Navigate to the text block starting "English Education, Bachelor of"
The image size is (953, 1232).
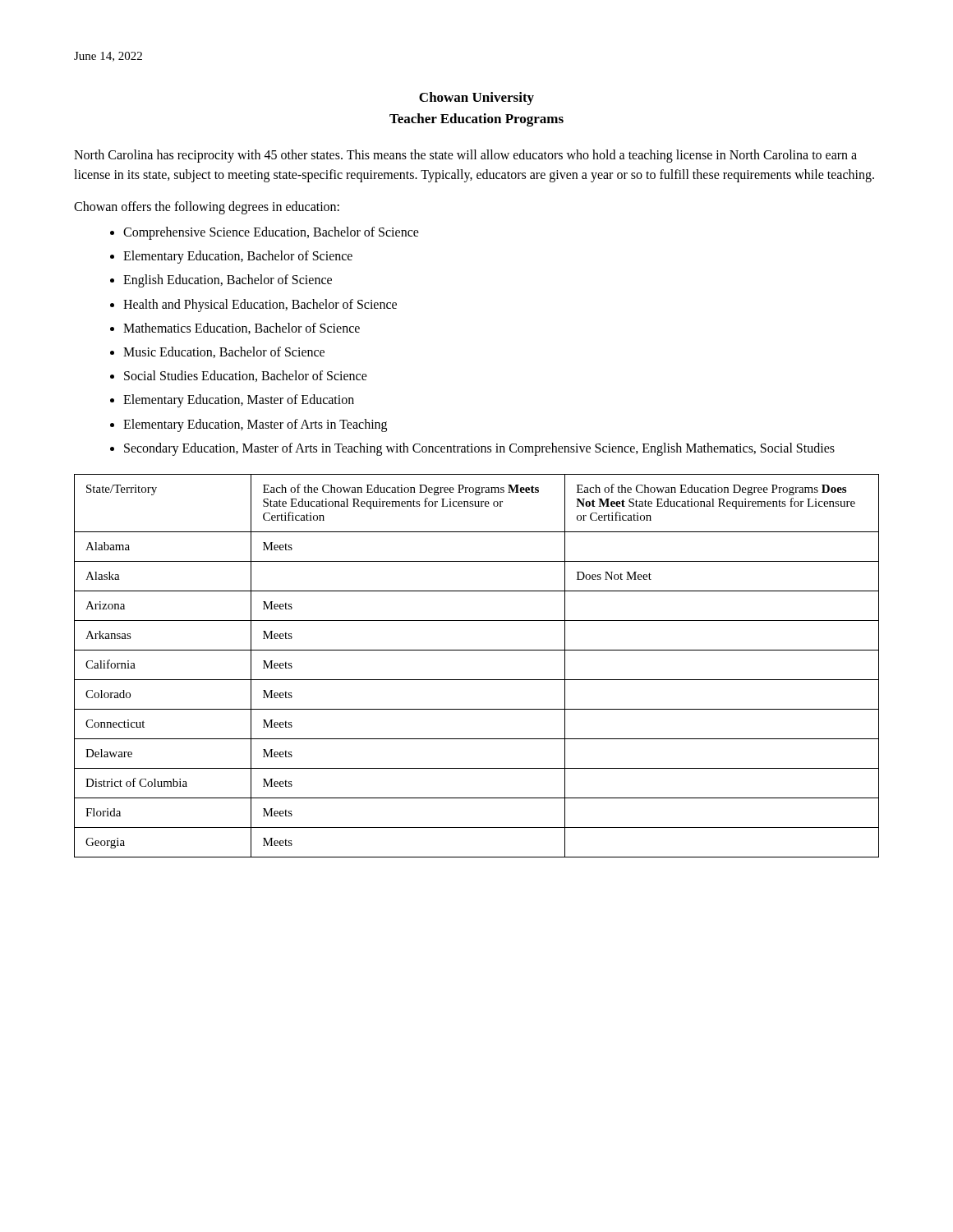[x=228, y=280]
